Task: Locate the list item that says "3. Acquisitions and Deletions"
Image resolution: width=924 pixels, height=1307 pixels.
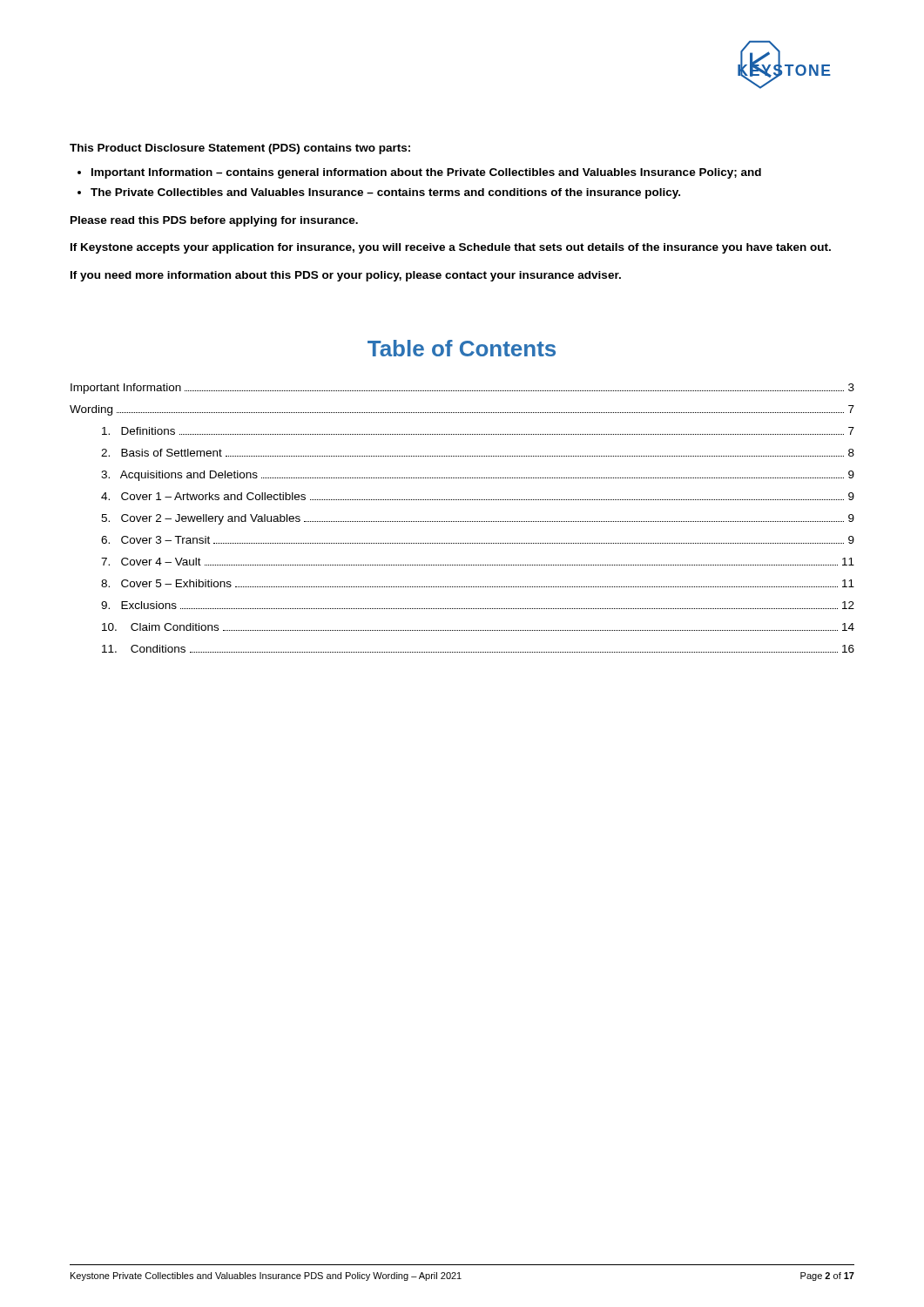Action: click(462, 475)
